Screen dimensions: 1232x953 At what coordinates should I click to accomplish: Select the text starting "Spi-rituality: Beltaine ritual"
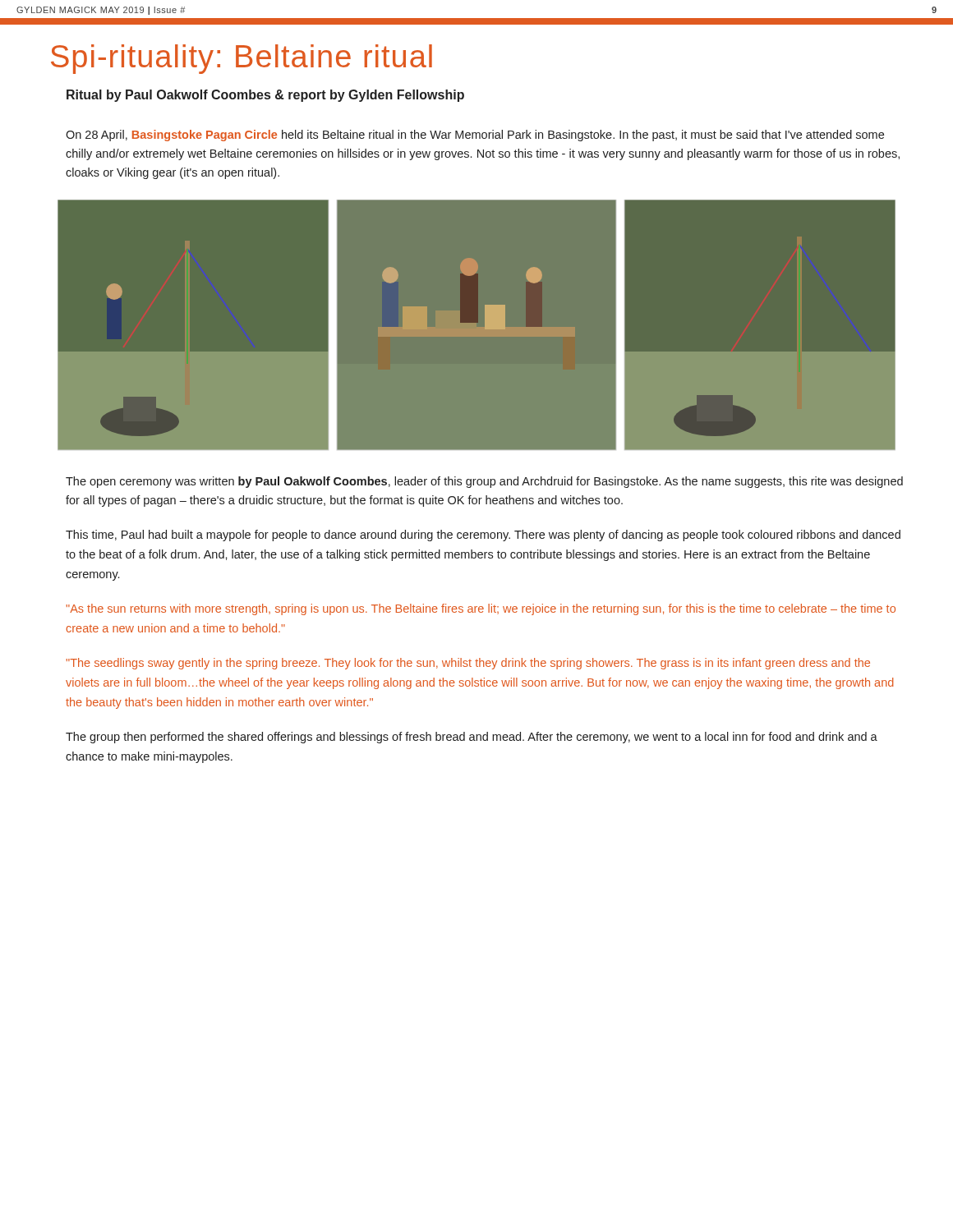pos(242,59)
